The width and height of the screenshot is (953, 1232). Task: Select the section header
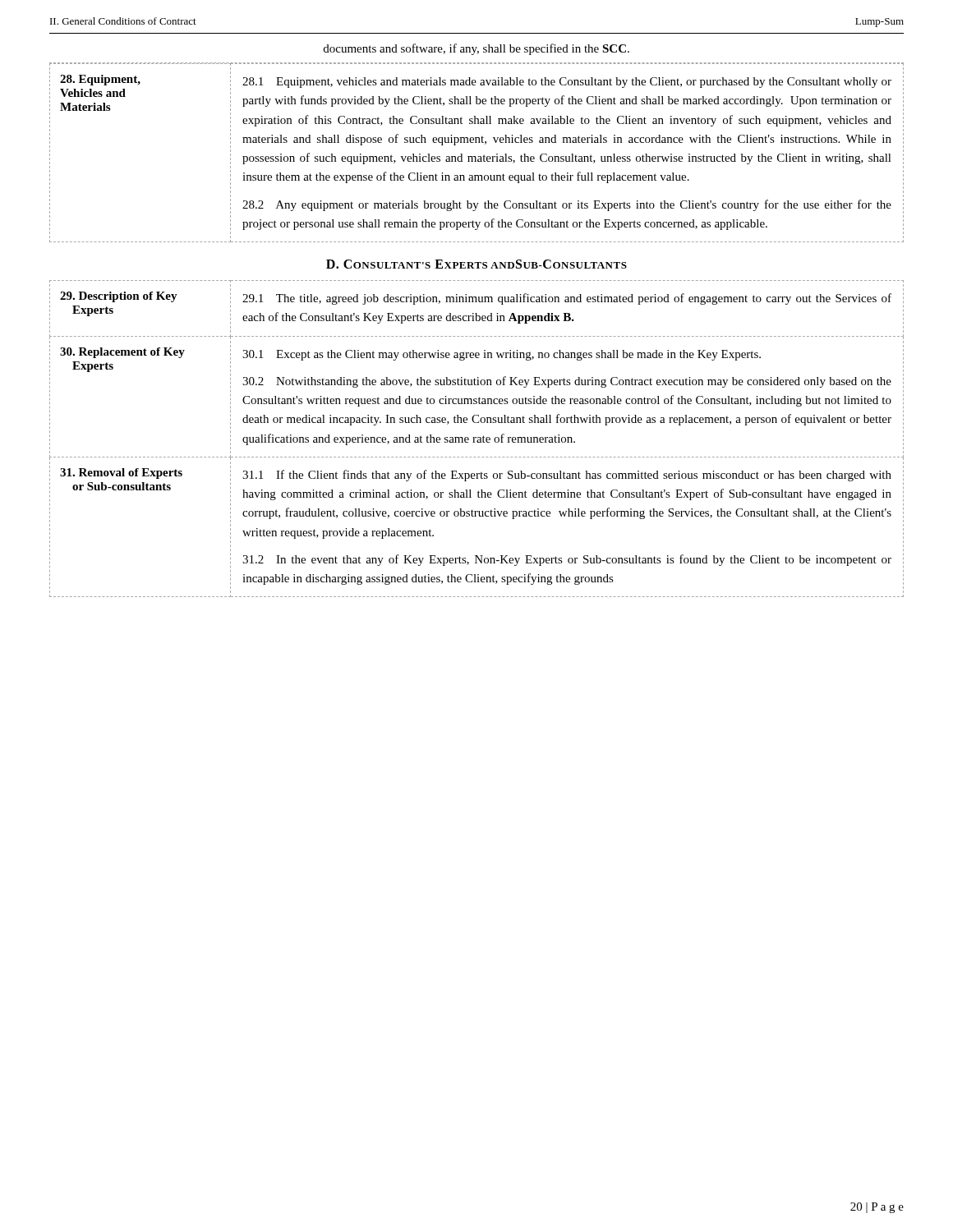point(476,264)
